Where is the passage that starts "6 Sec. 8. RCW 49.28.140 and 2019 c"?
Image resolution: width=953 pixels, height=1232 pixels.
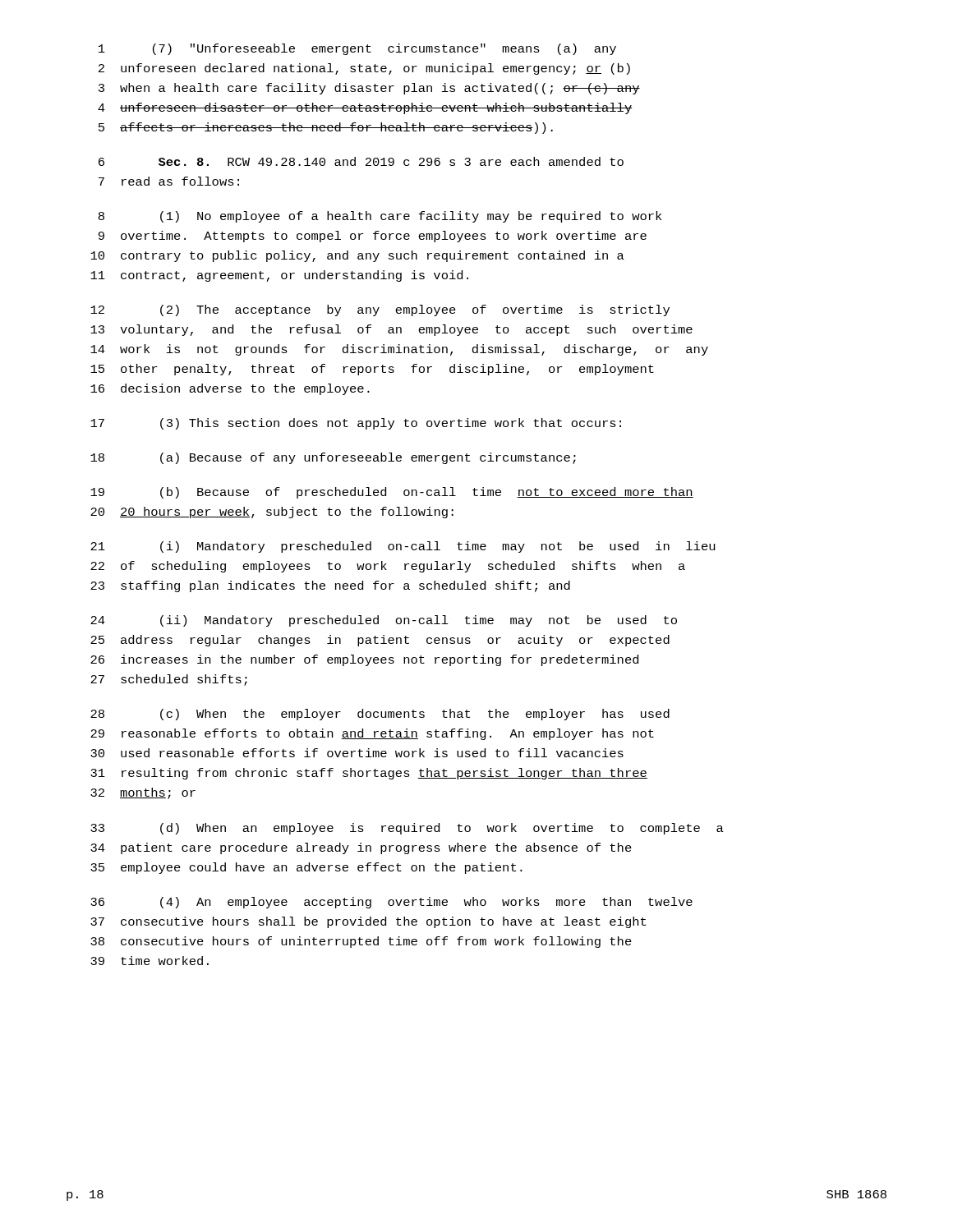pyautogui.click(x=476, y=173)
